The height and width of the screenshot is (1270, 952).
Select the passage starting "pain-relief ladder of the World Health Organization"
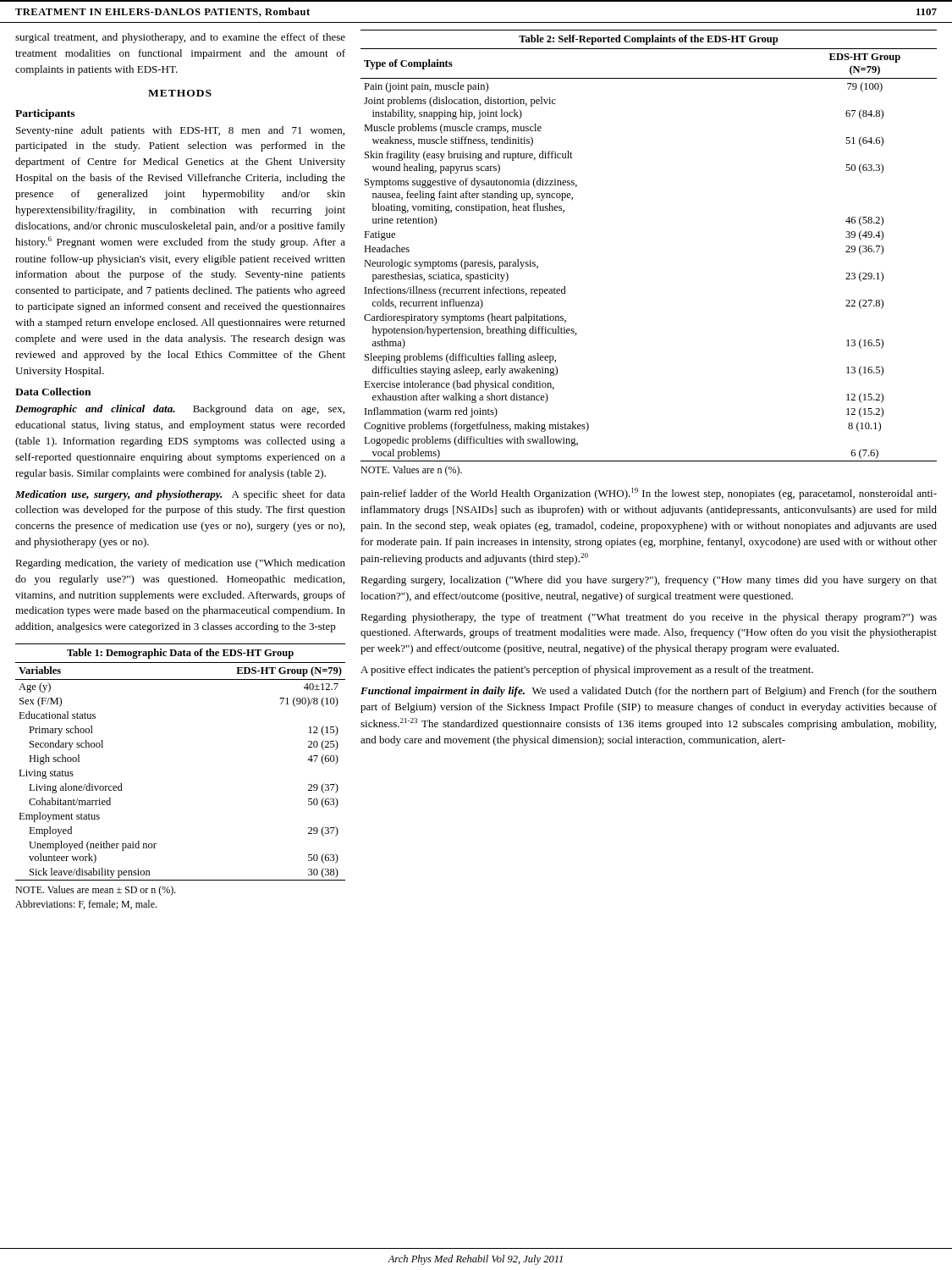[649, 526]
